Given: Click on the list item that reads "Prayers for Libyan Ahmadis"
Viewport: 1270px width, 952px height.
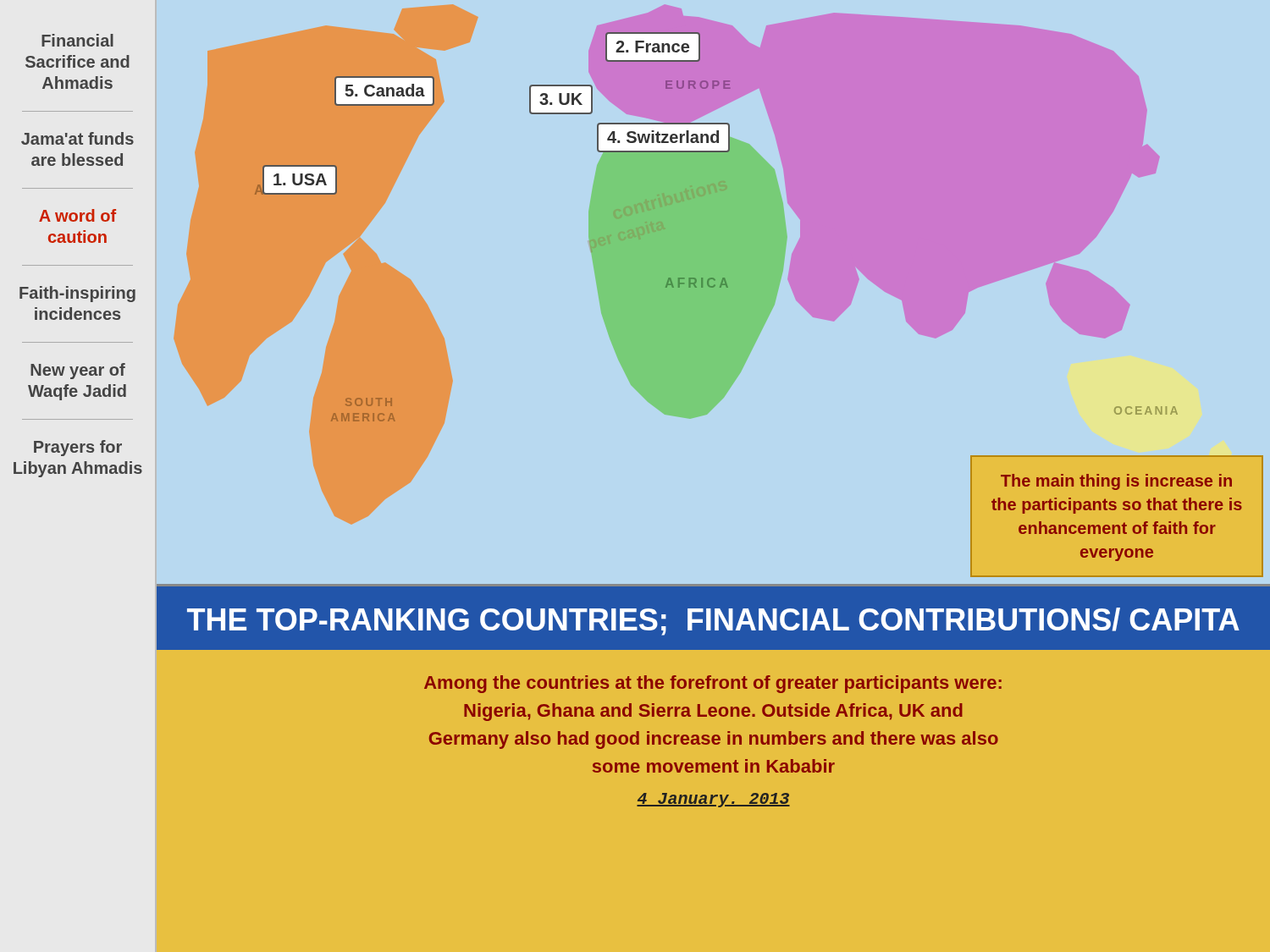Looking at the screenshot, I should (77, 457).
